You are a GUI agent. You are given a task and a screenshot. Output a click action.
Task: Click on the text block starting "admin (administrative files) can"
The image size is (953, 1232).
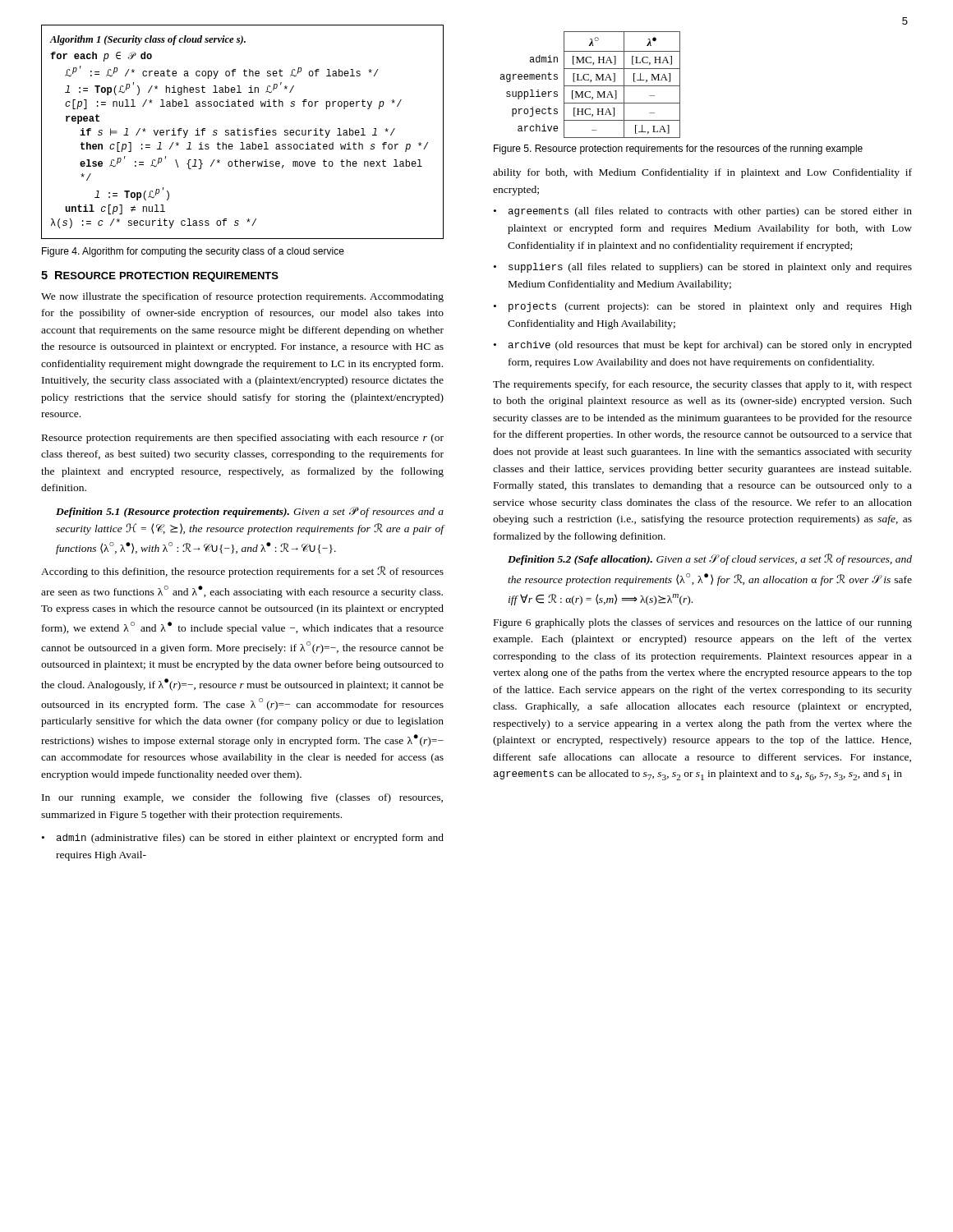(x=250, y=846)
